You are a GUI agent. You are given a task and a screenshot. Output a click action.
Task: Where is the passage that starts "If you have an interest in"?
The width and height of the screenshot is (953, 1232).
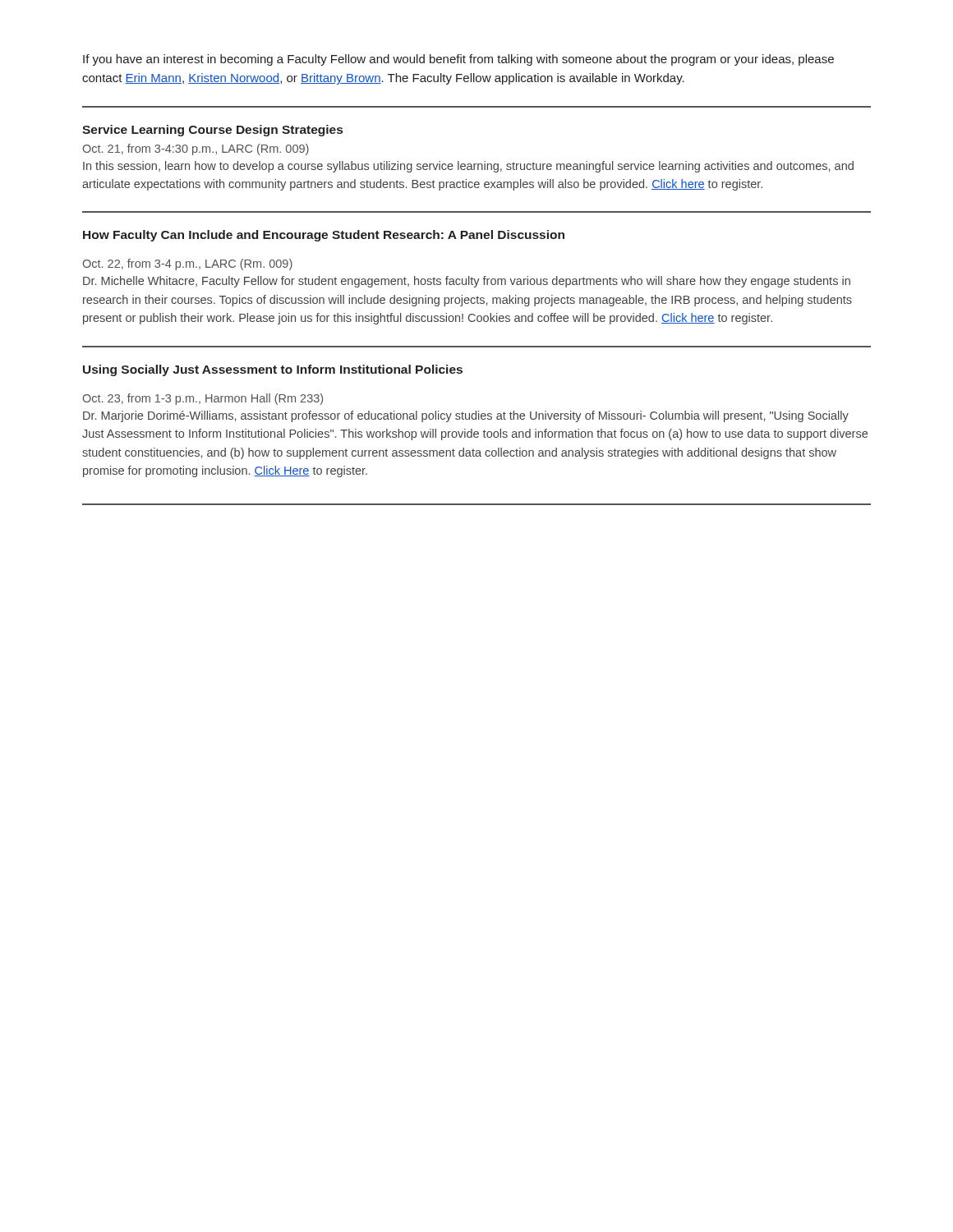pyautogui.click(x=458, y=68)
